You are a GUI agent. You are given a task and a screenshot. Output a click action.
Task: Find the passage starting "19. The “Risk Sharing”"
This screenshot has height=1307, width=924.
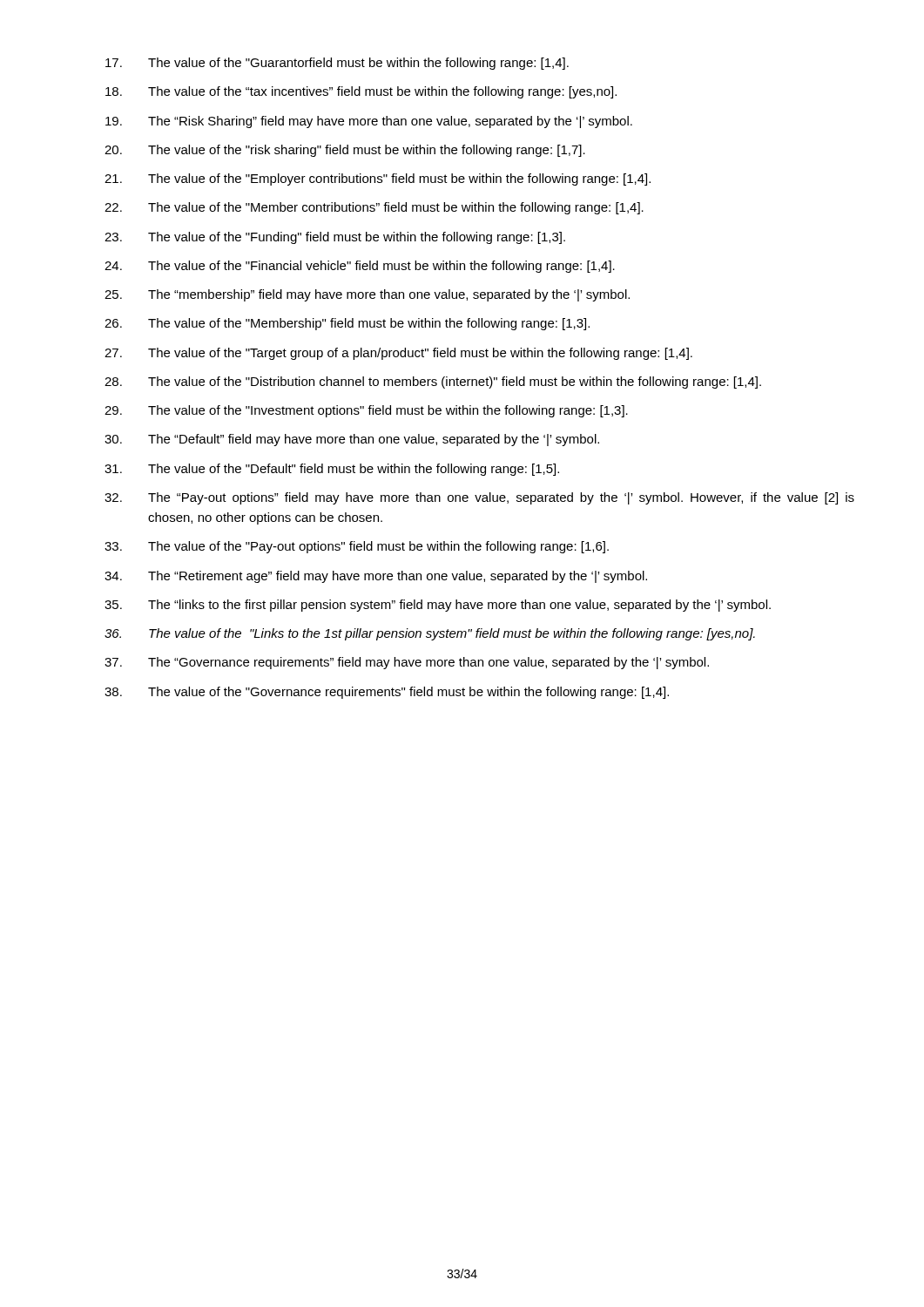(479, 120)
